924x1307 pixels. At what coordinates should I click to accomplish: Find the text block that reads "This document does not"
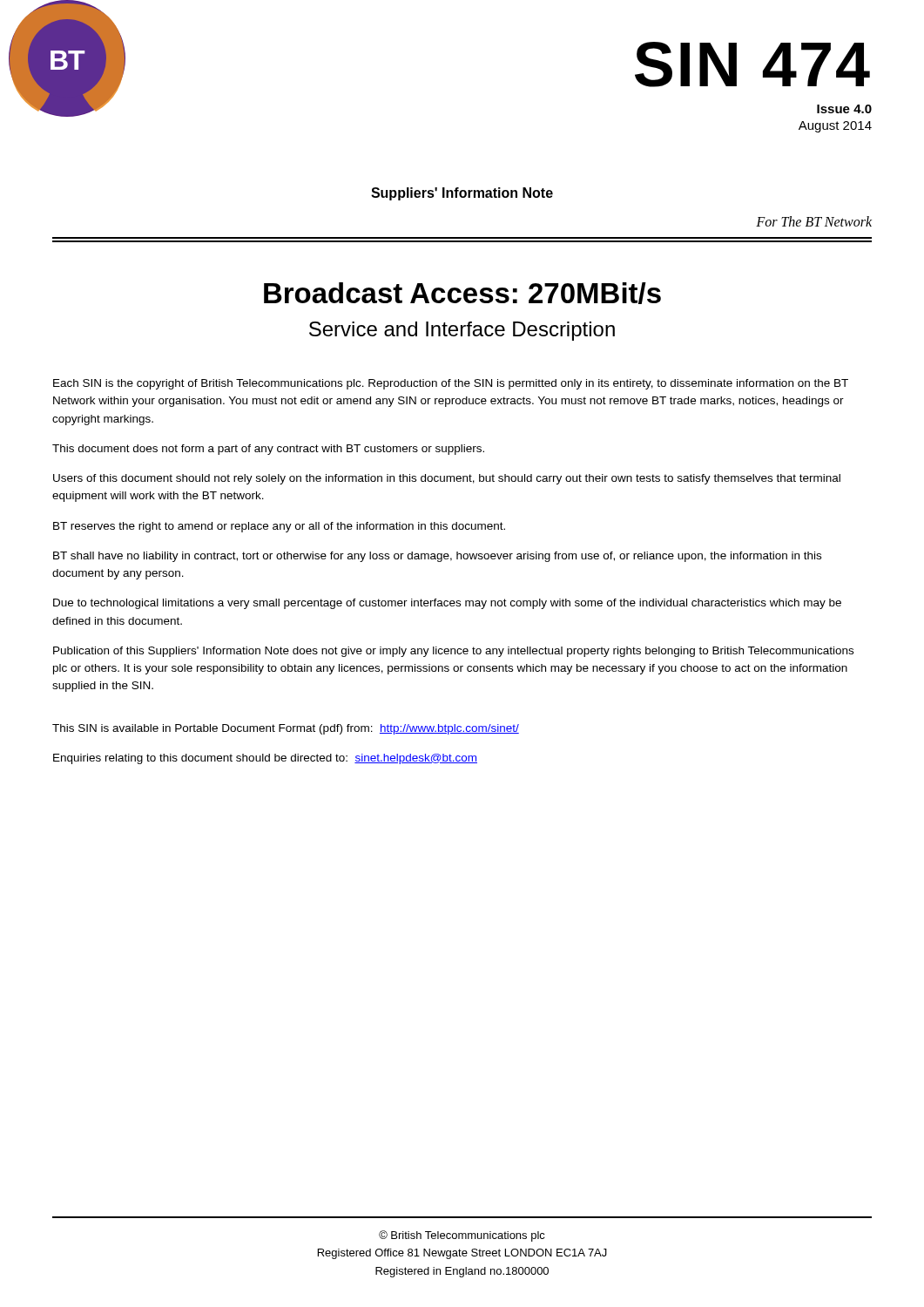269,448
